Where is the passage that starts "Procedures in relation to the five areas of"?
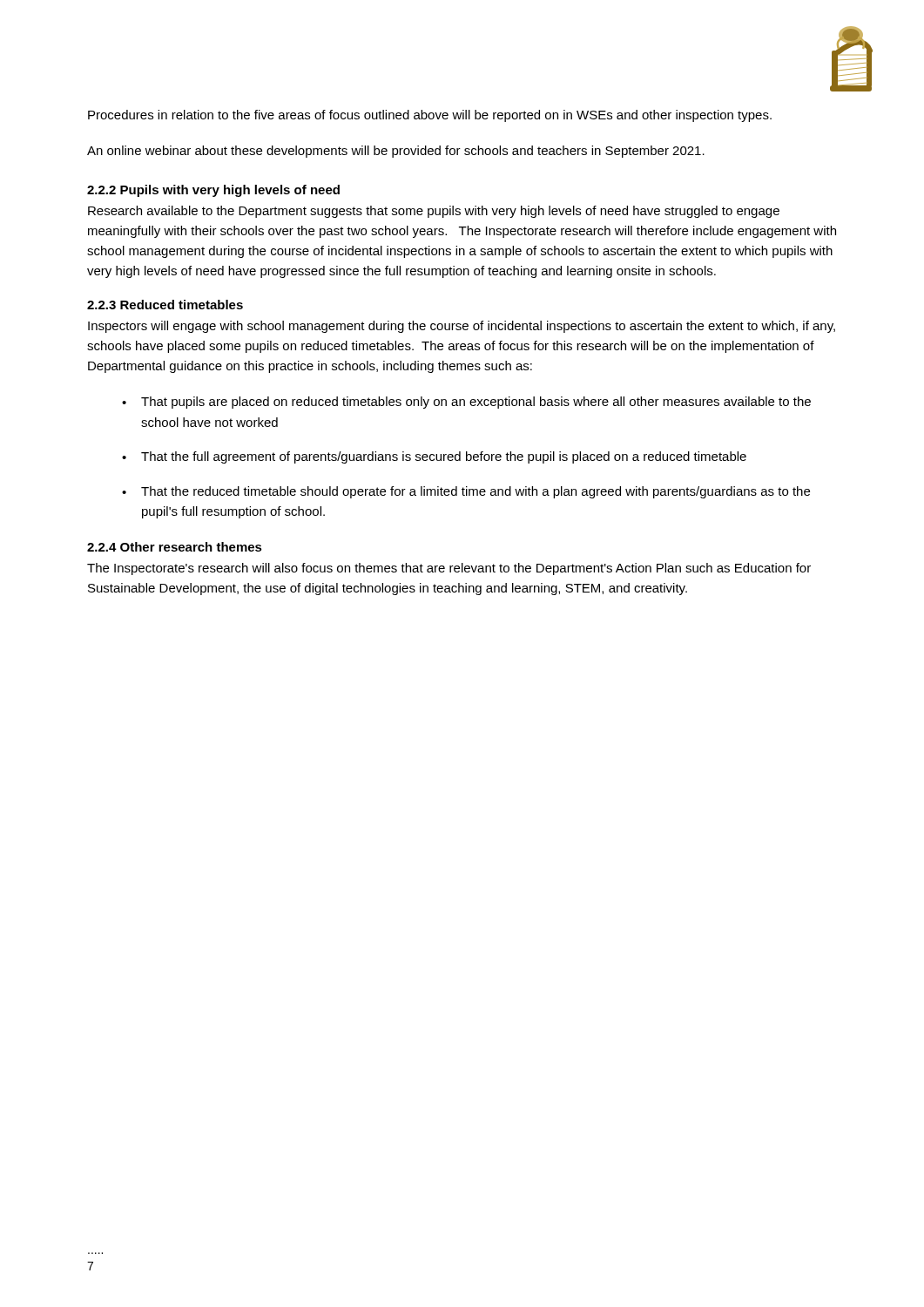Screen dimensions: 1307x924 [430, 115]
